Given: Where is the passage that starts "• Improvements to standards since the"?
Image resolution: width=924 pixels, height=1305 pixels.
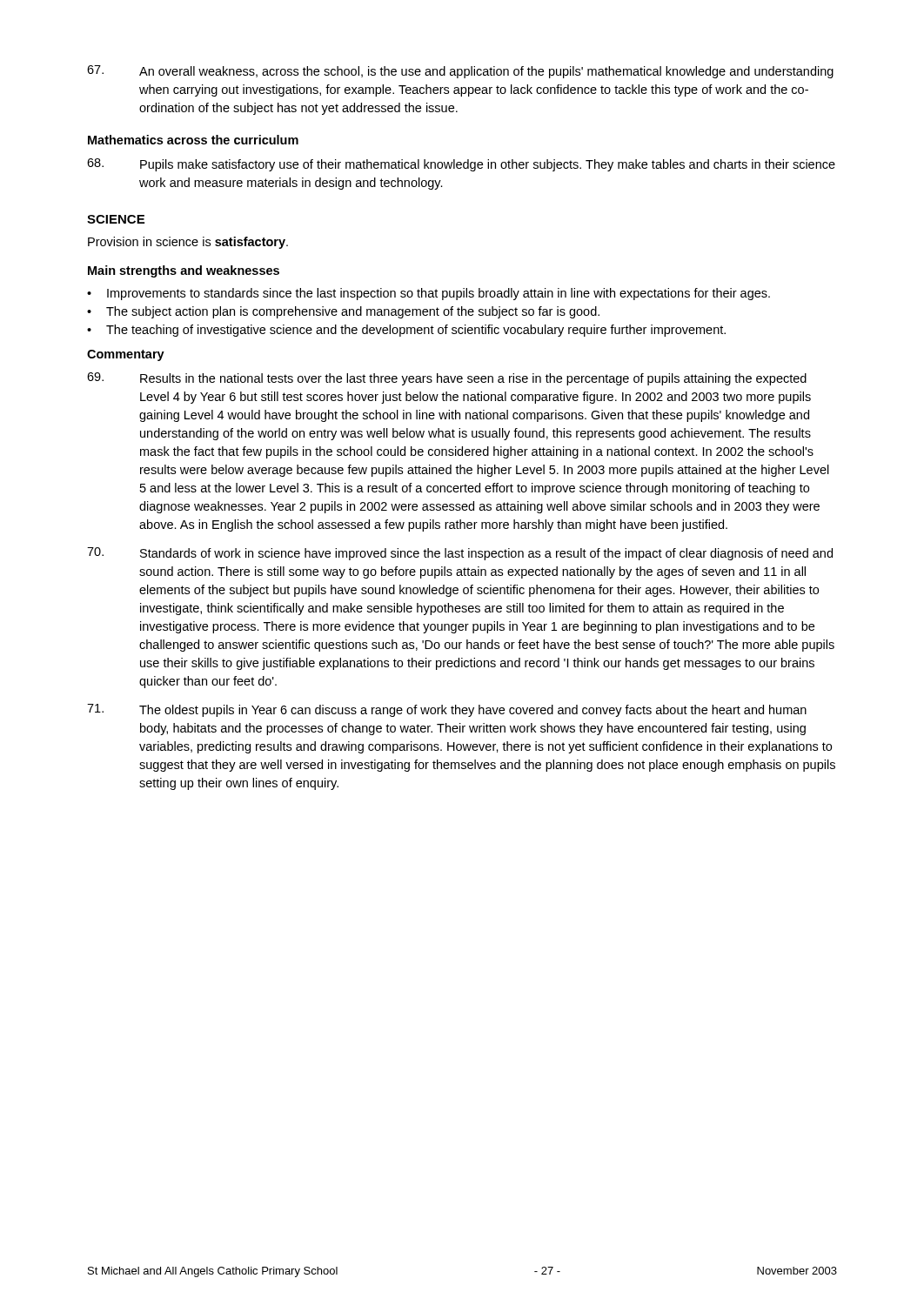Looking at the screenshot, I should 462,293.
